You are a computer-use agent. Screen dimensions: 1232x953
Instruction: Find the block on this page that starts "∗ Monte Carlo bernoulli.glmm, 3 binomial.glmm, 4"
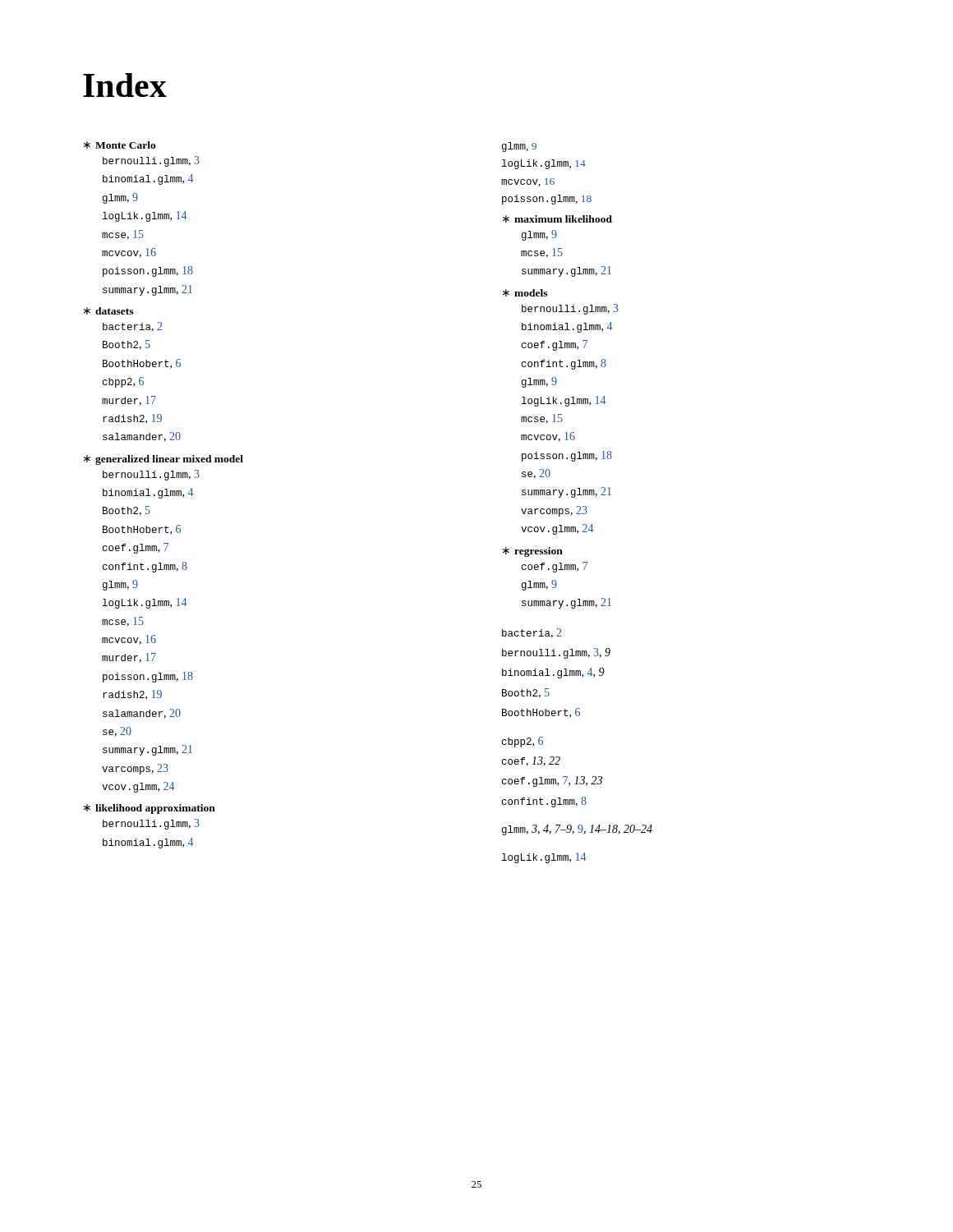[120, 145]
